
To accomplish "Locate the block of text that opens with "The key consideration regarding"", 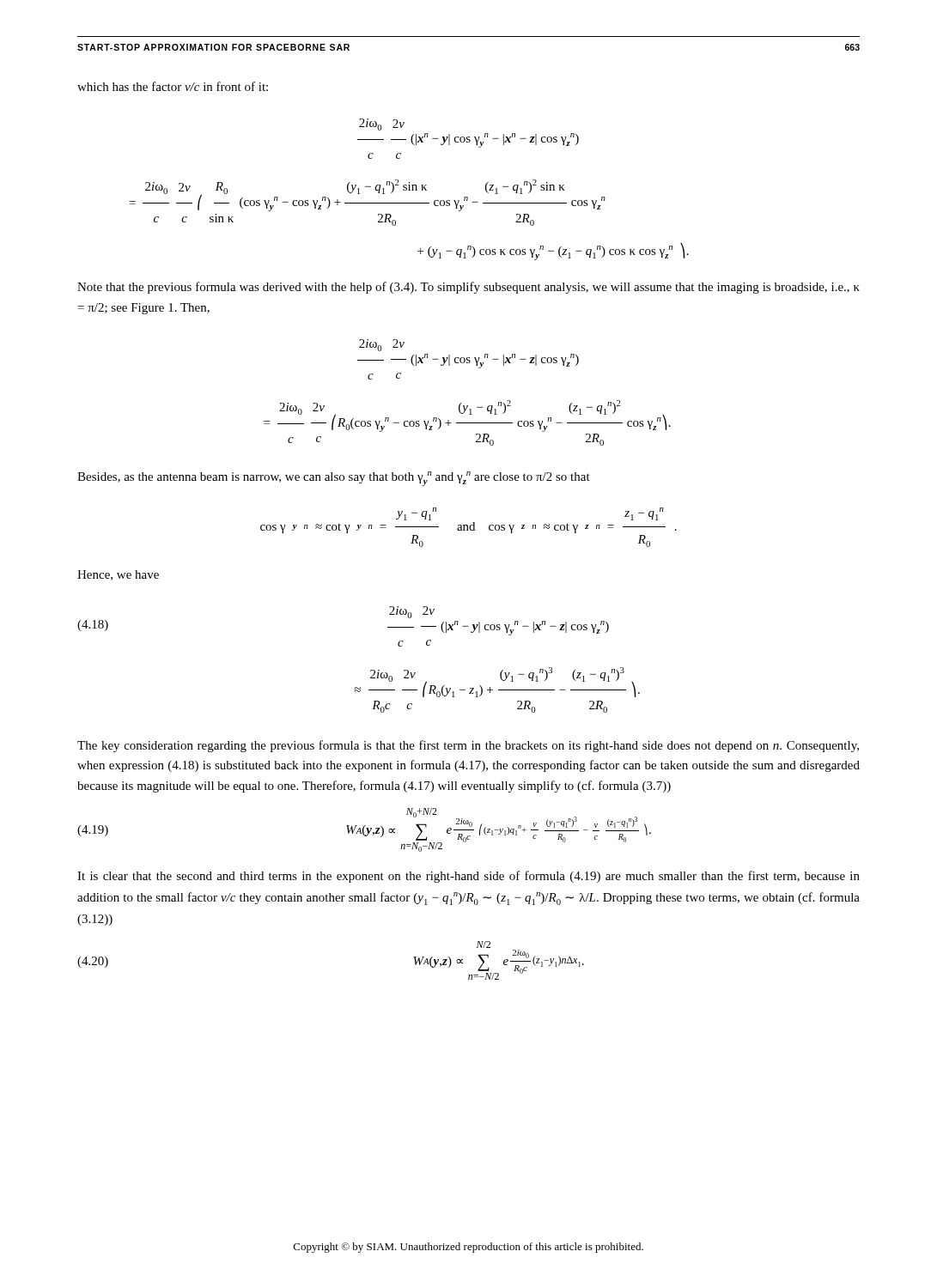I will click(x=468, y=765).
